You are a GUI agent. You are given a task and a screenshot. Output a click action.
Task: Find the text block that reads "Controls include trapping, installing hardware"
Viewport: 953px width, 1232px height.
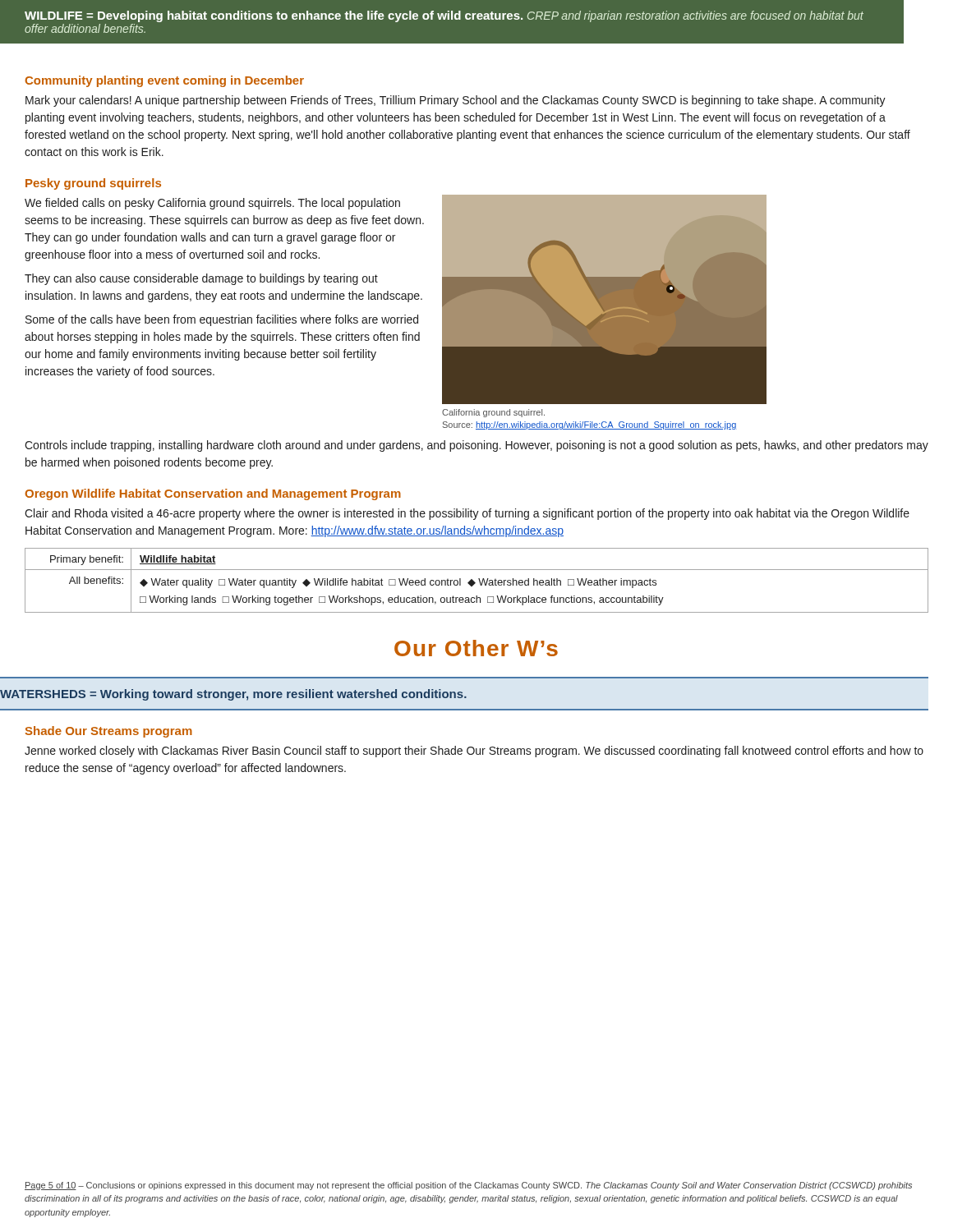(476, 454)
